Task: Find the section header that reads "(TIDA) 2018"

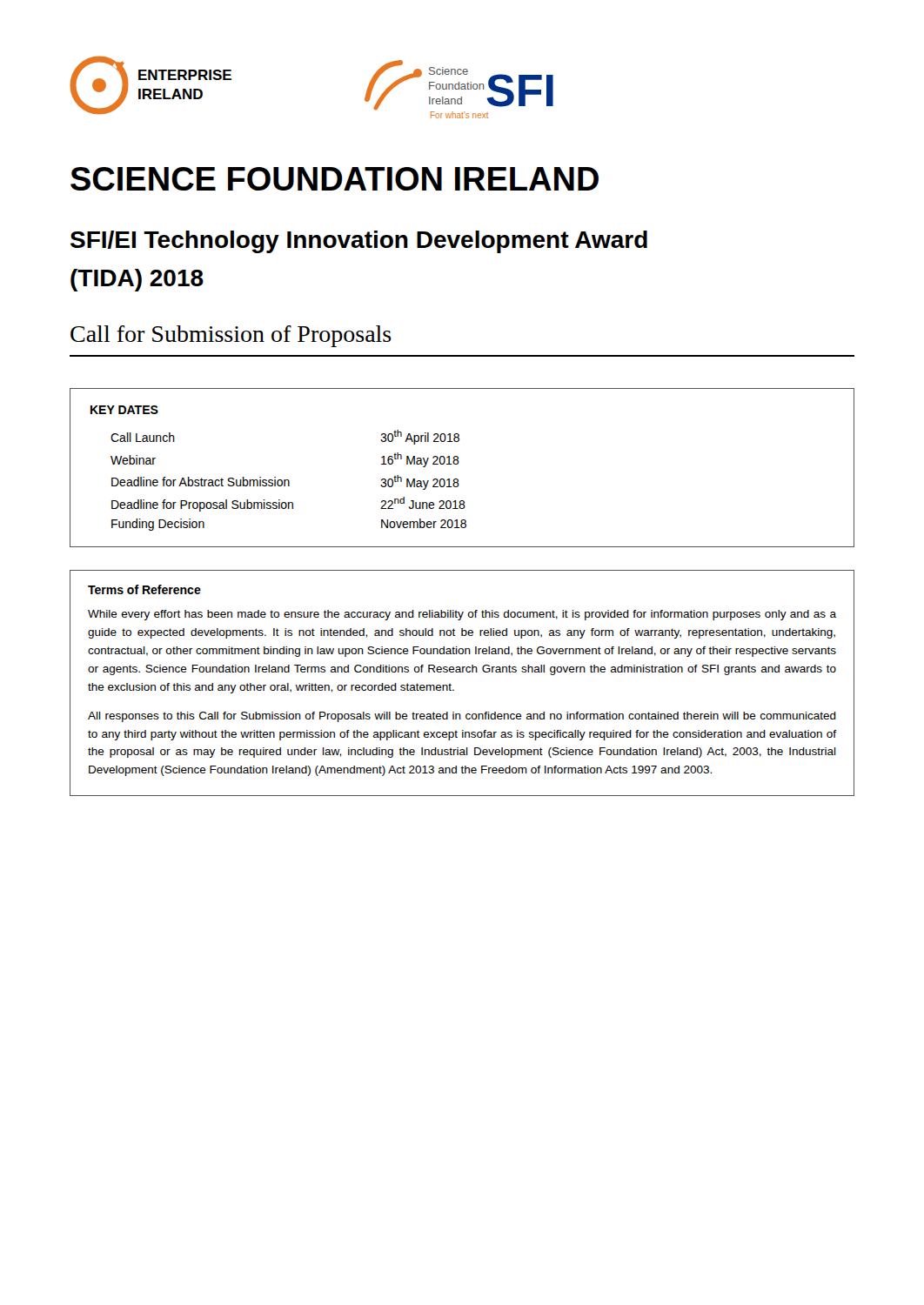Action: pos(137,278)
